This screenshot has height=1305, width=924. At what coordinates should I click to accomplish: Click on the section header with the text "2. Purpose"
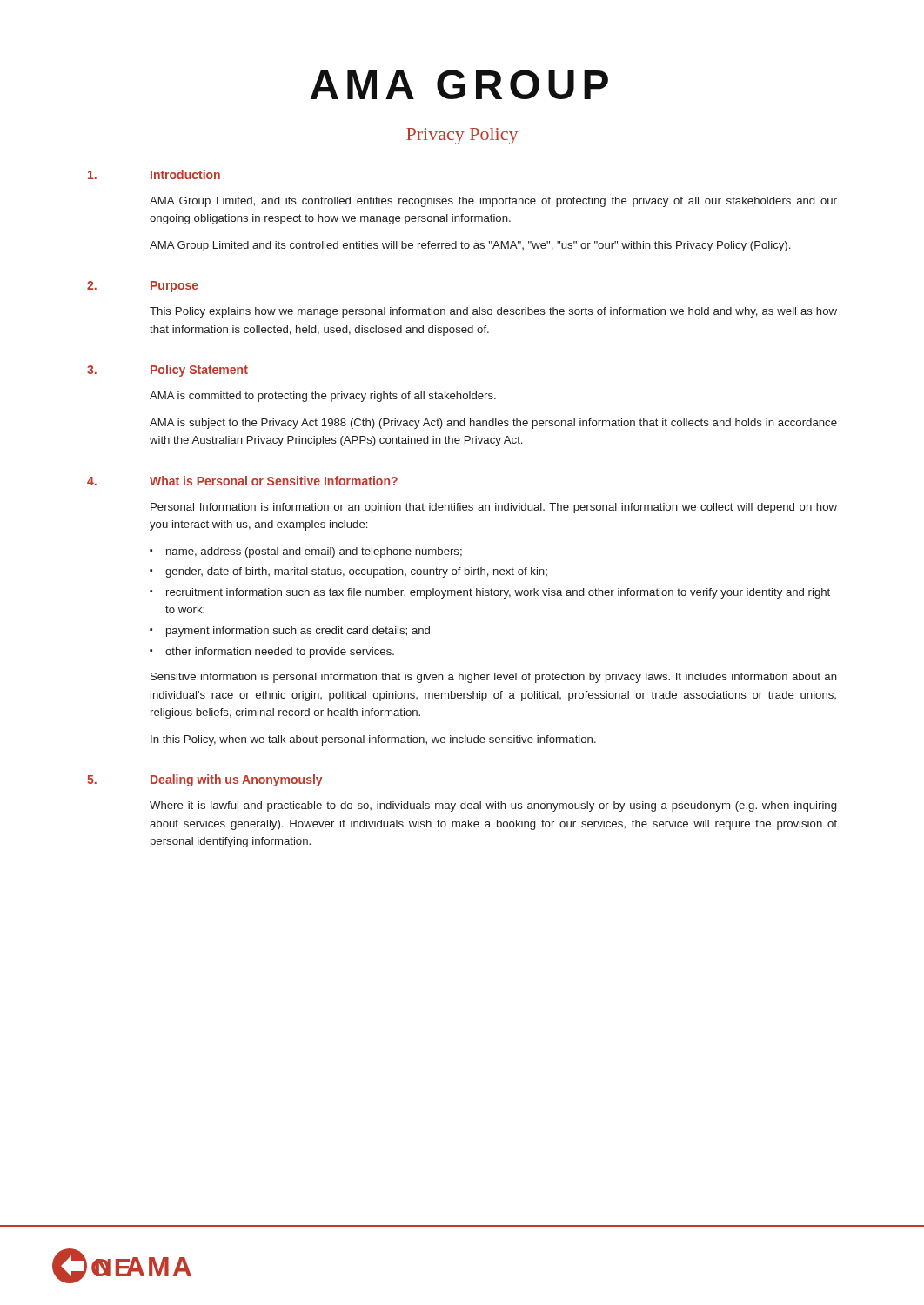(x=90, y=287)
